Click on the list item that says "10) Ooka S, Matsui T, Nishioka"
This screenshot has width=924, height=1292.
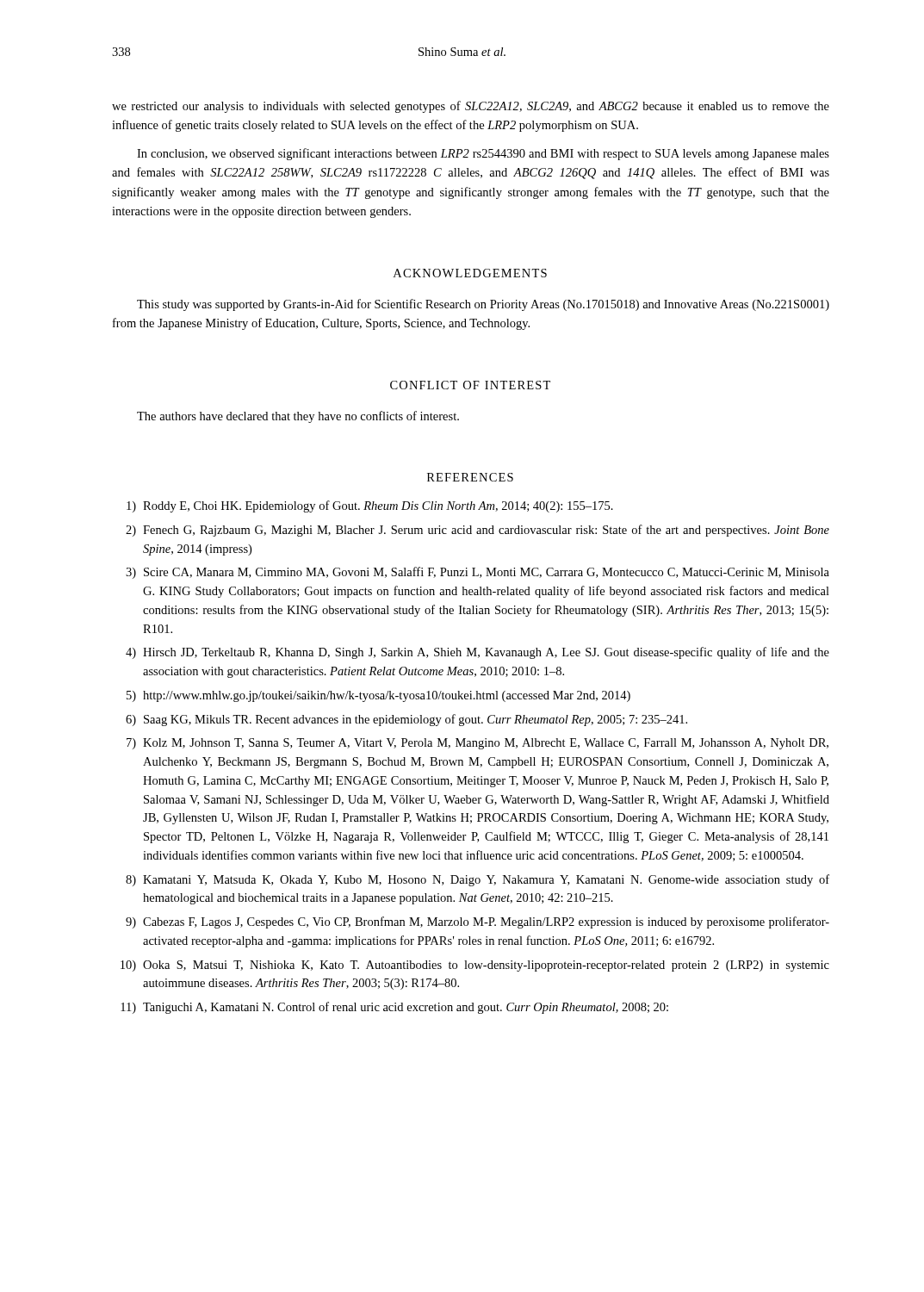click(471, 975)
